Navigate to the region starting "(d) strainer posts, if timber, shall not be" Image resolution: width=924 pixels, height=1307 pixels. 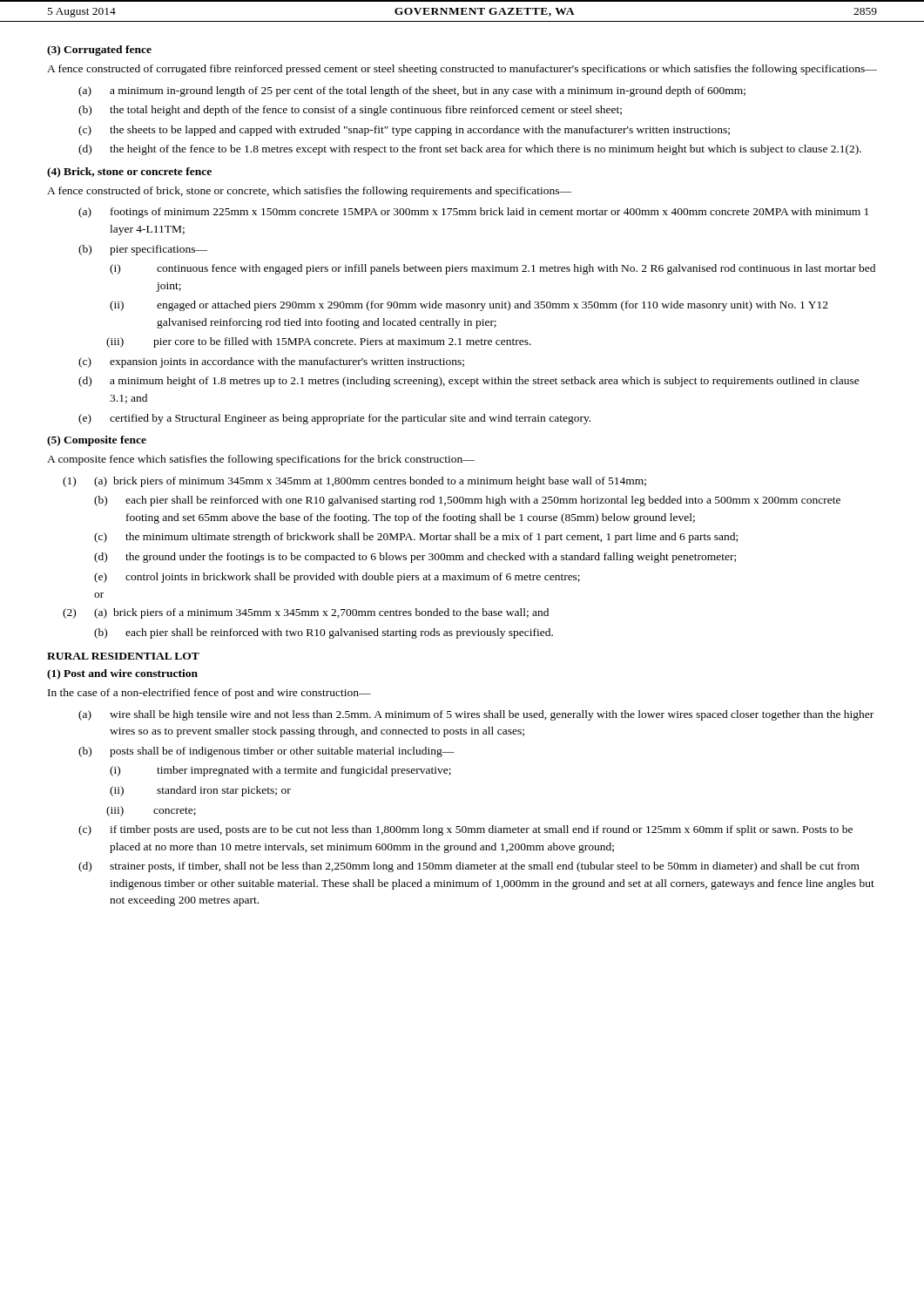click(462, 883)
